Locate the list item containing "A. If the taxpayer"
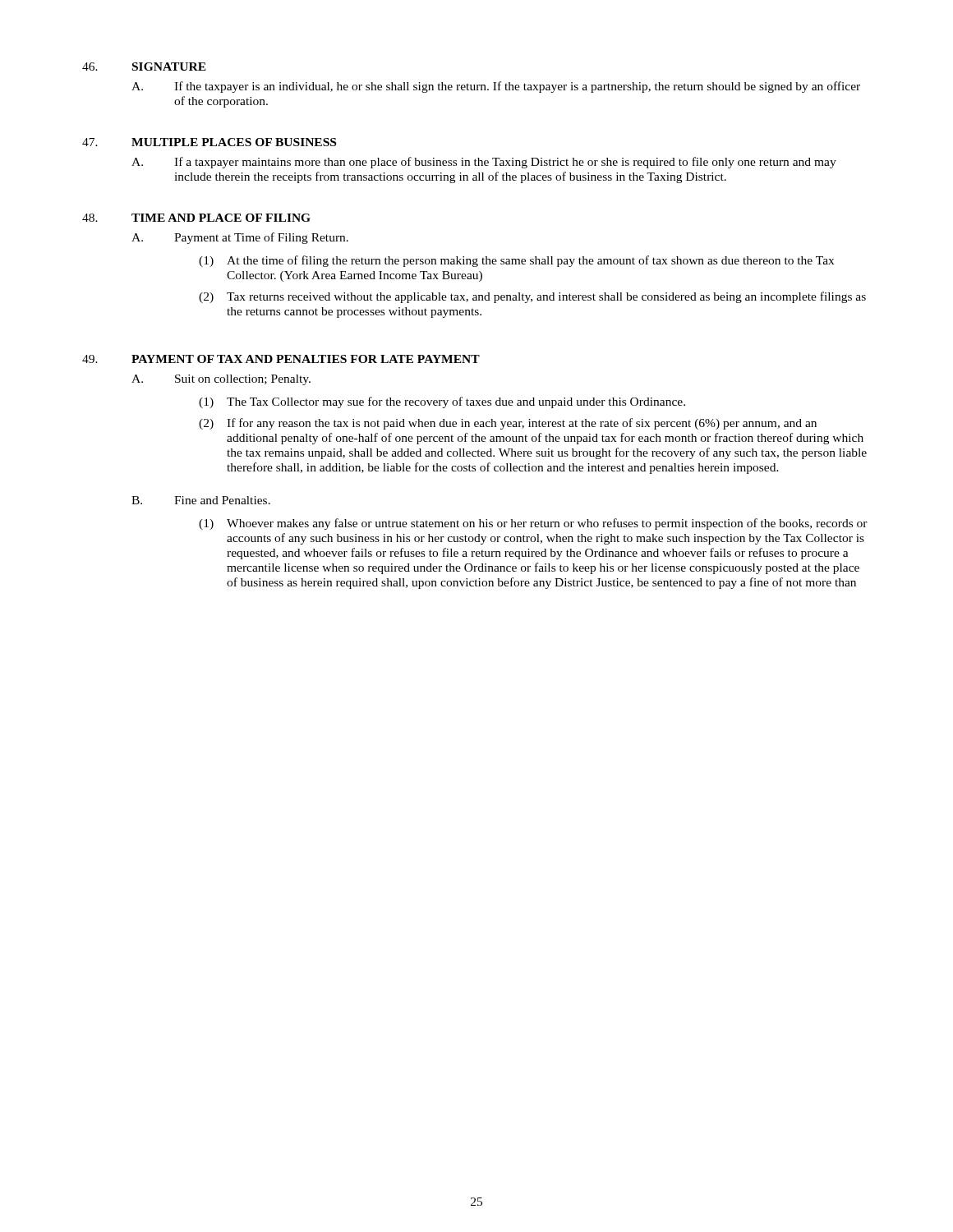Image resolution: width=953 pixels, height=1232 pixels. coord(501,94)
